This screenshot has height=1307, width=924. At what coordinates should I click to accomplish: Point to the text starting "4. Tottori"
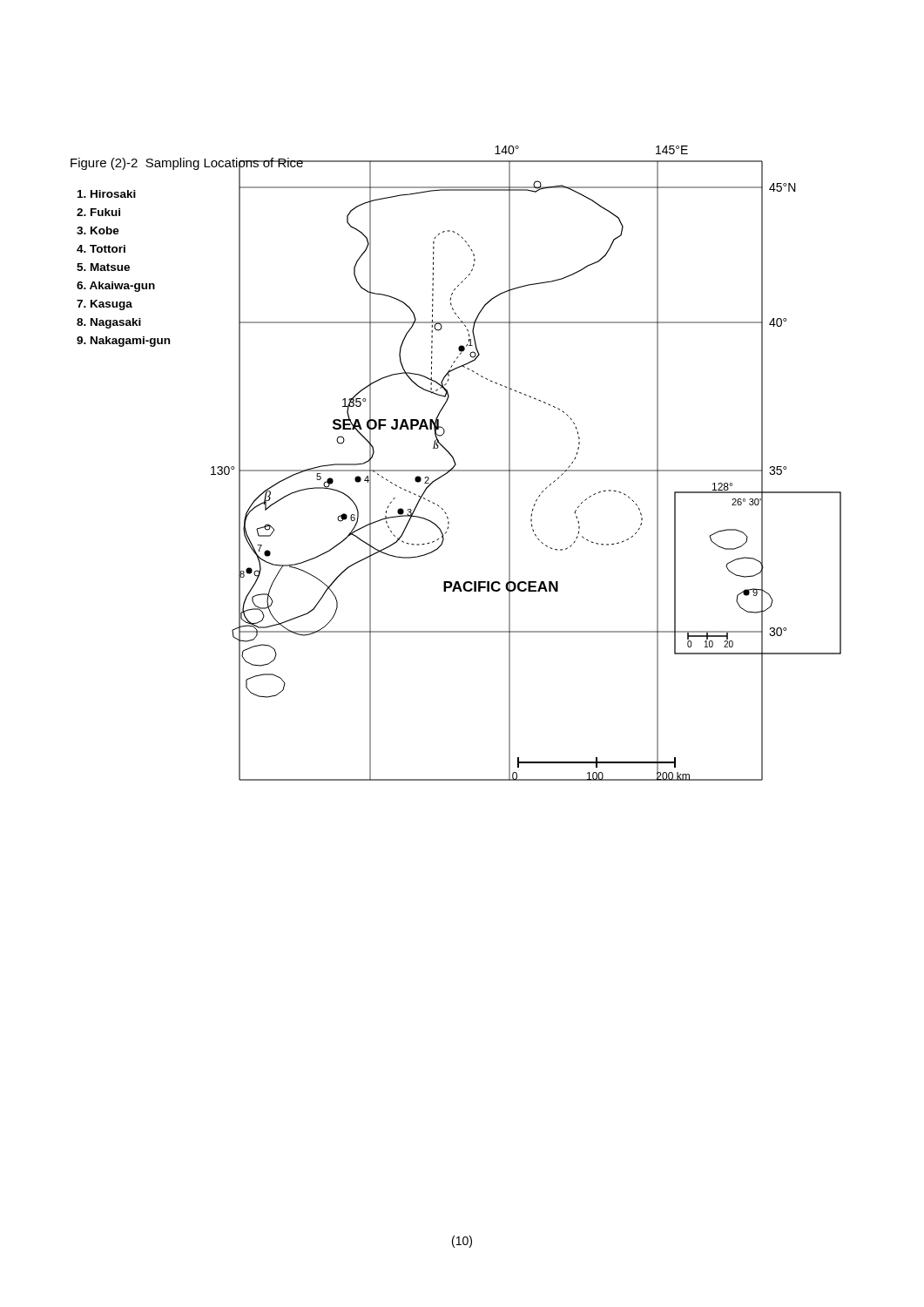click(x=101, y=249)
